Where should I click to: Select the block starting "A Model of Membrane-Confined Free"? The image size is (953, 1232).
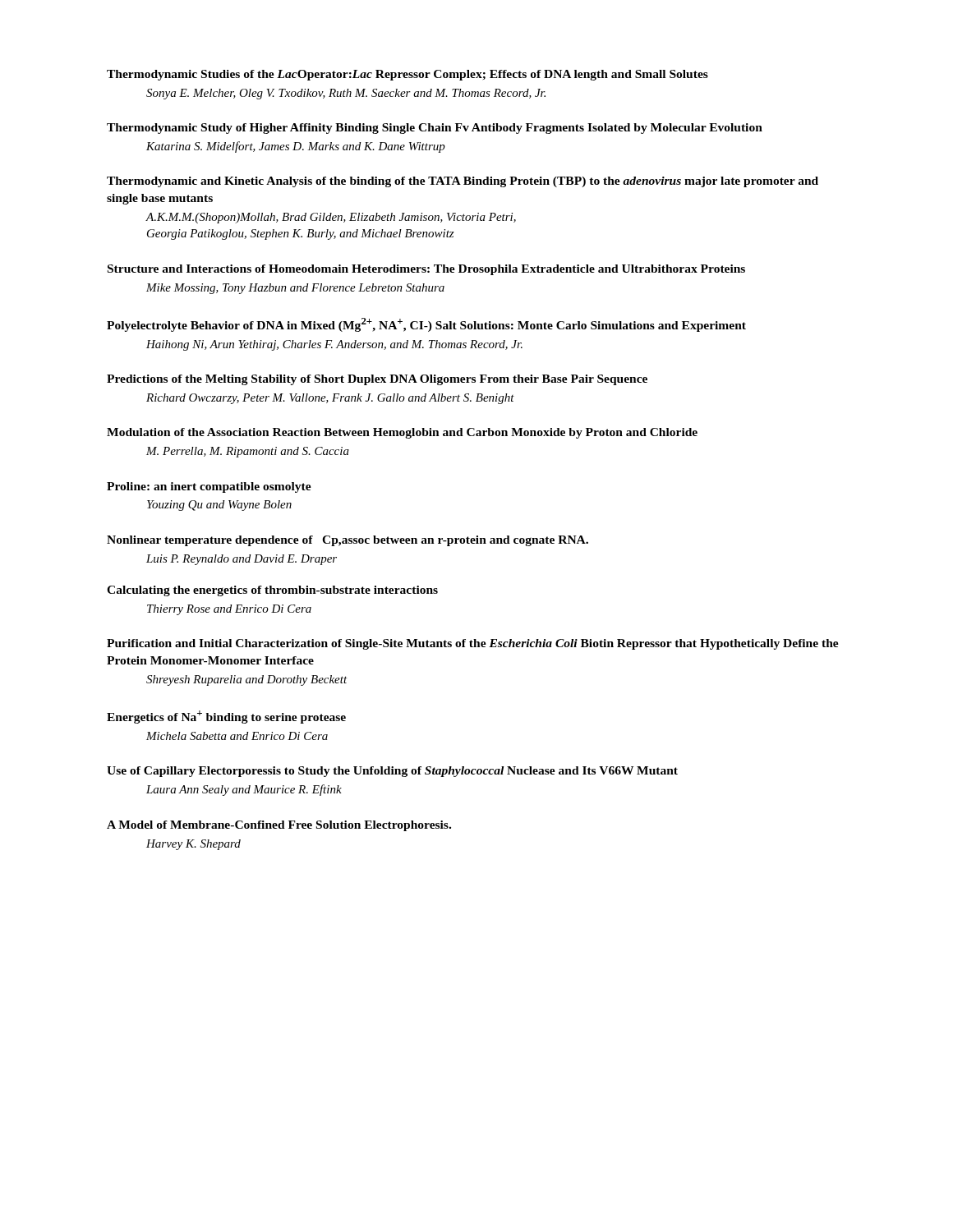(x=279, y=826)
